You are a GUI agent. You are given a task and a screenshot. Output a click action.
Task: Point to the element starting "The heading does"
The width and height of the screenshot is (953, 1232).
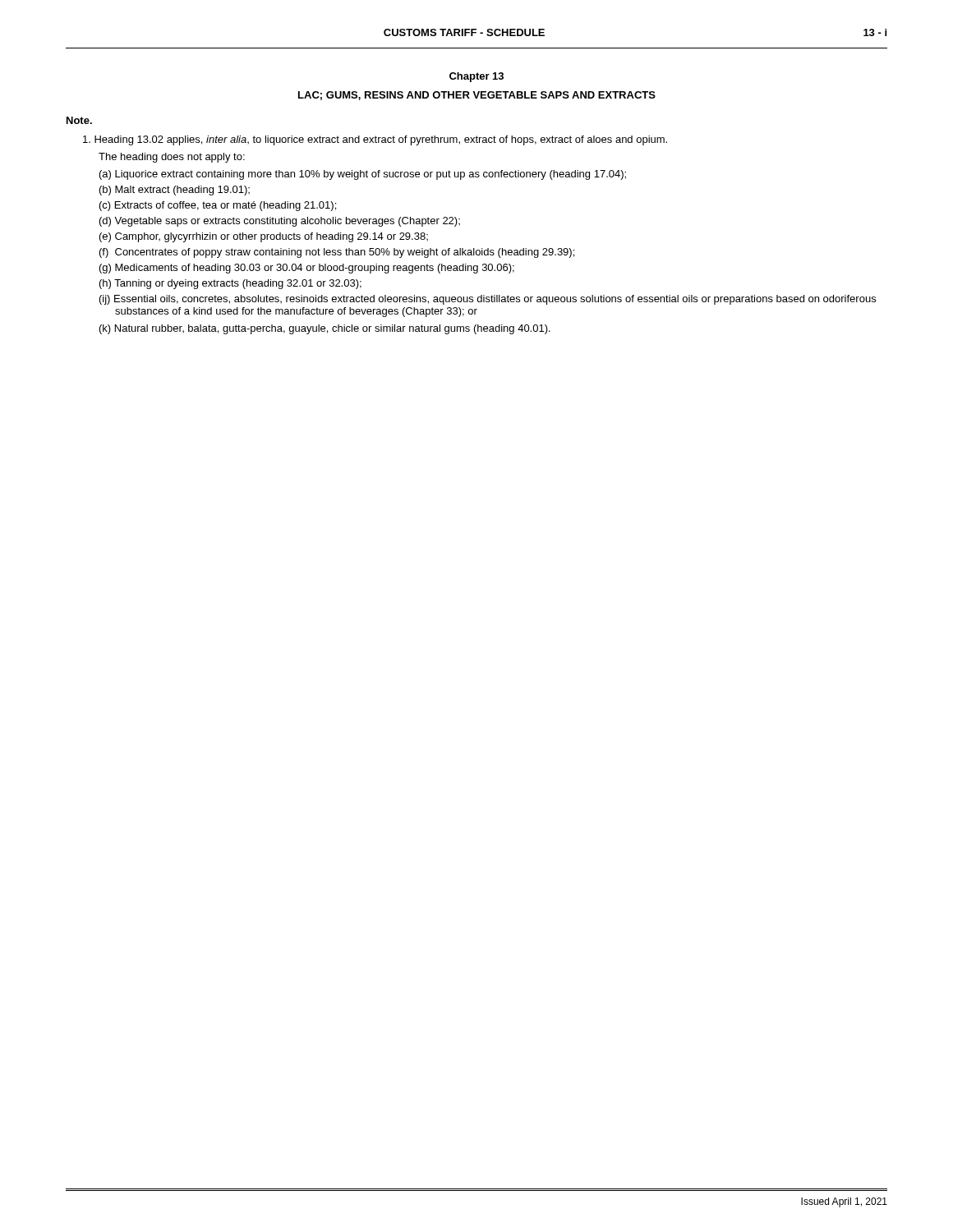pos(172,156)
